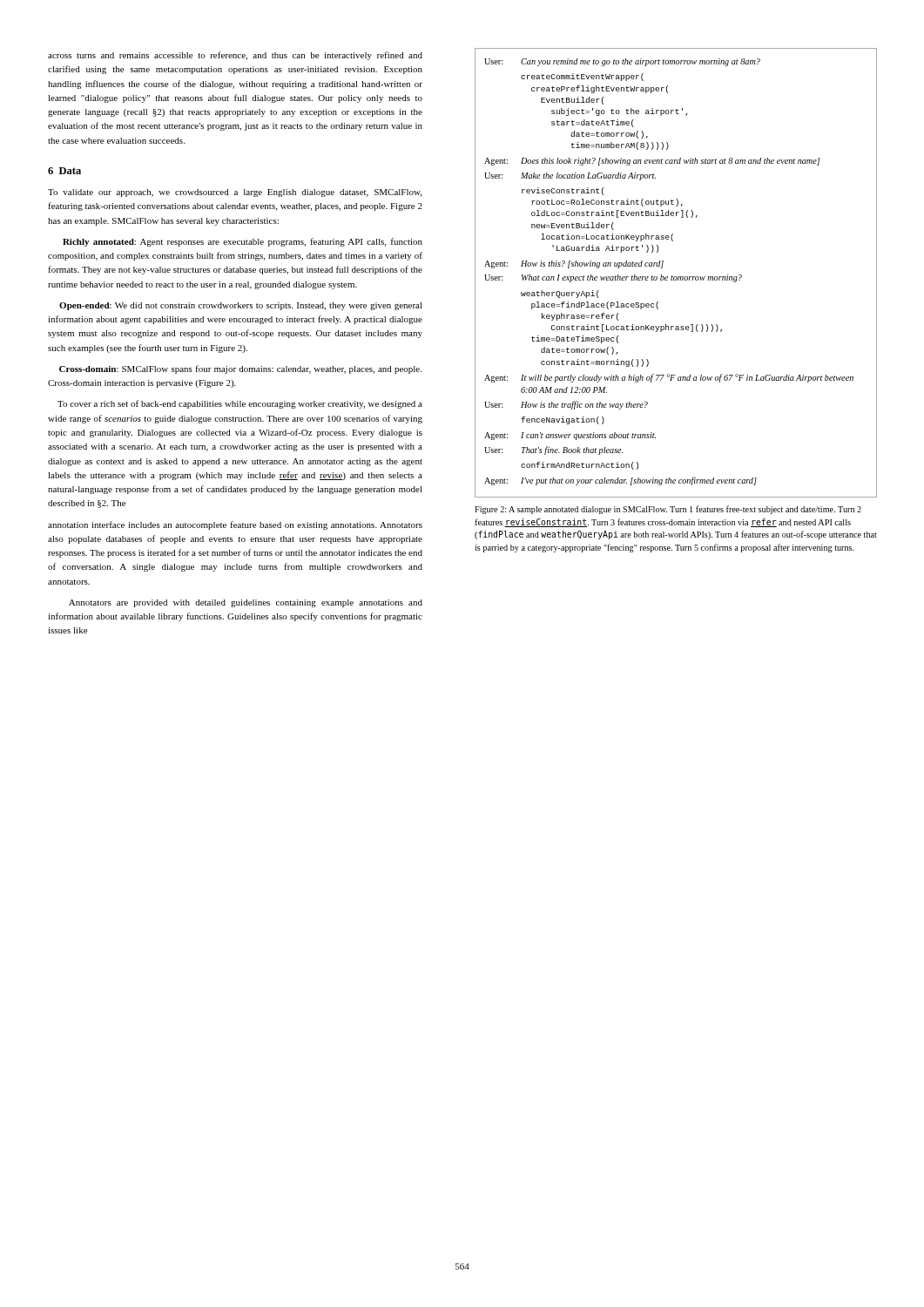This screenshot has width=924, height=1307.
Task: Locate the text block with the text "To cover a rich set of back-end capabilities"
Action: point(235,453)
